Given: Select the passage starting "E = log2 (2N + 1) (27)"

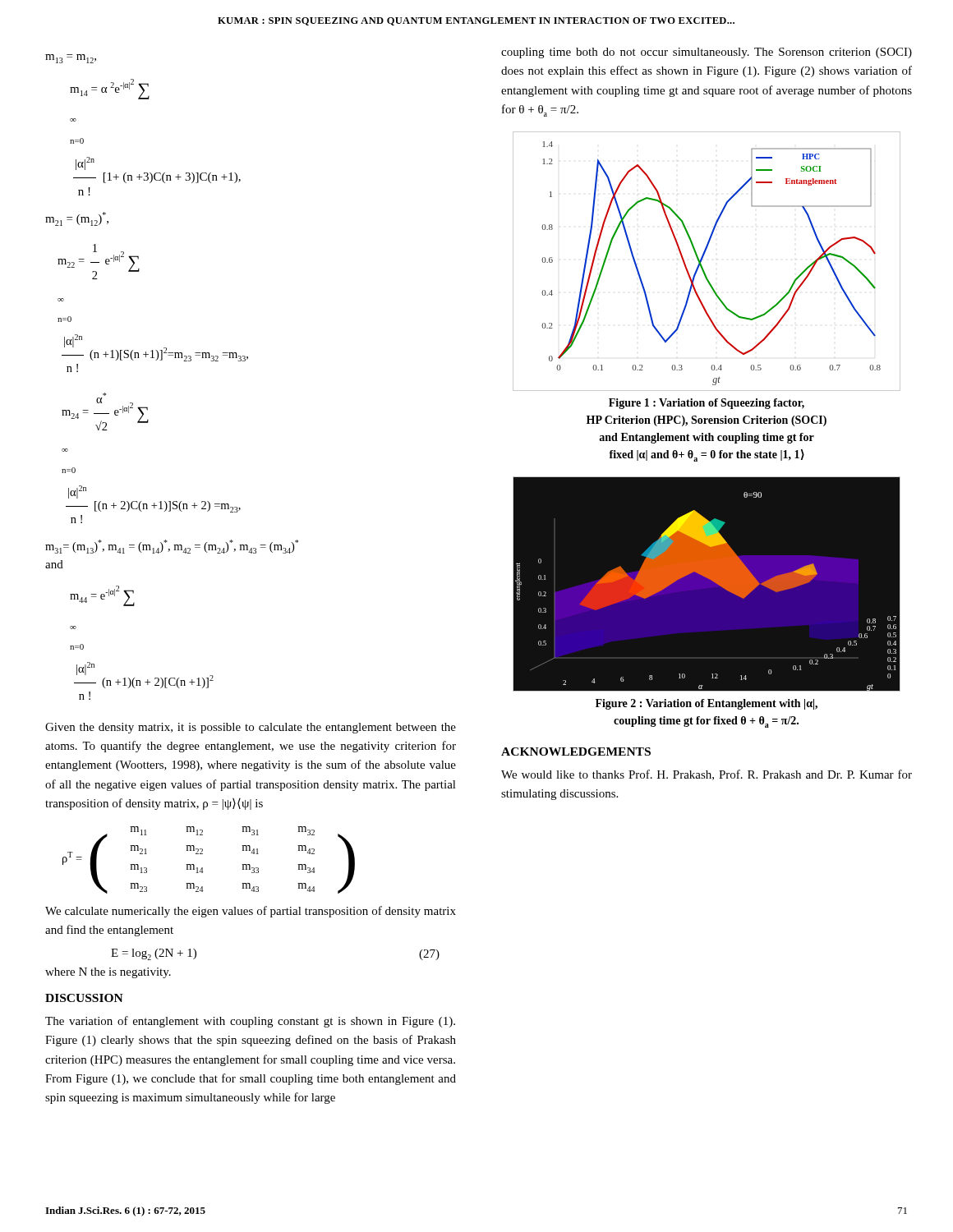Looking at the screenshot, I should [161, 955].
